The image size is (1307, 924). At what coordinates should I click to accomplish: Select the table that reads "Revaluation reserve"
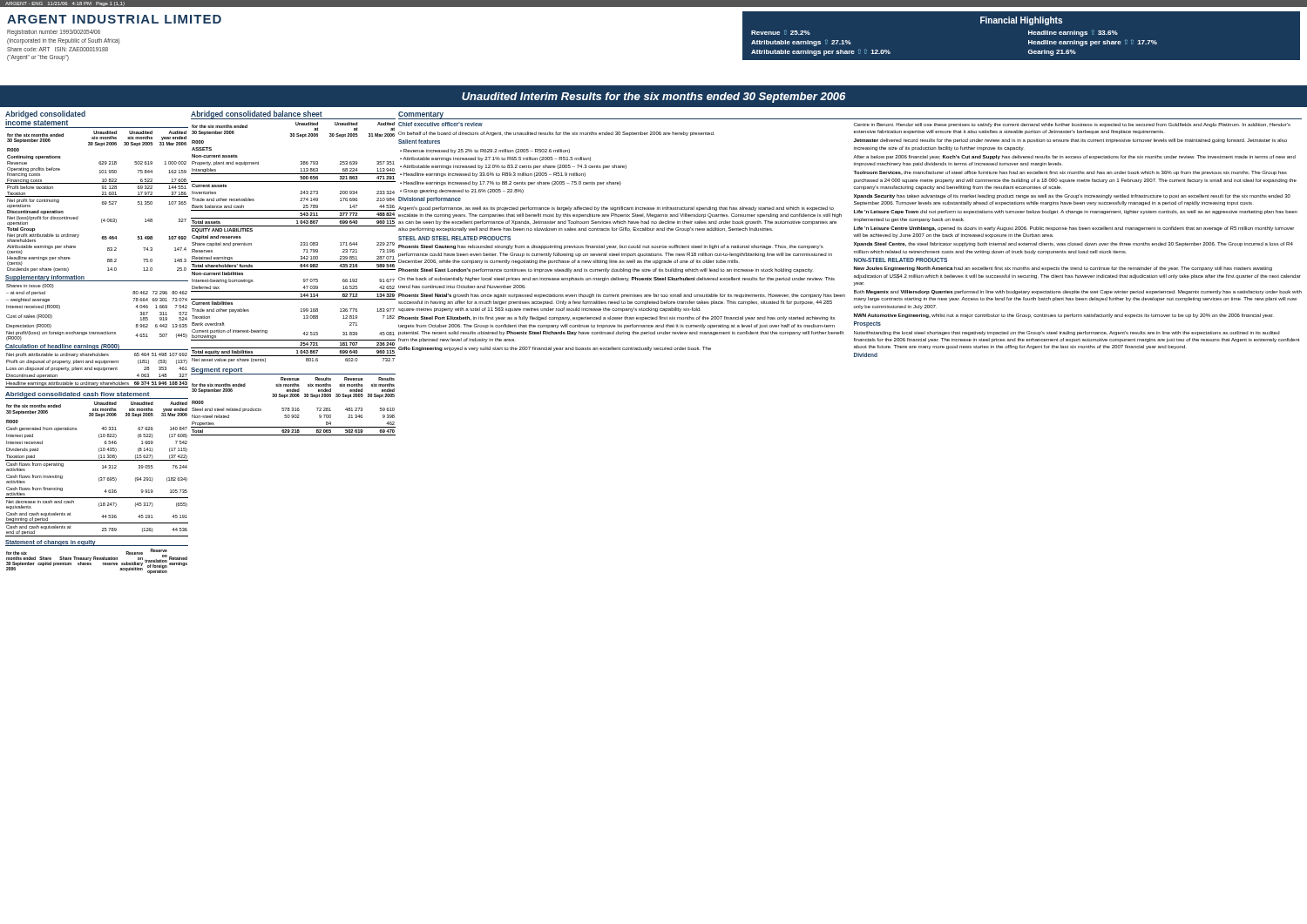(x=97, y=561)
